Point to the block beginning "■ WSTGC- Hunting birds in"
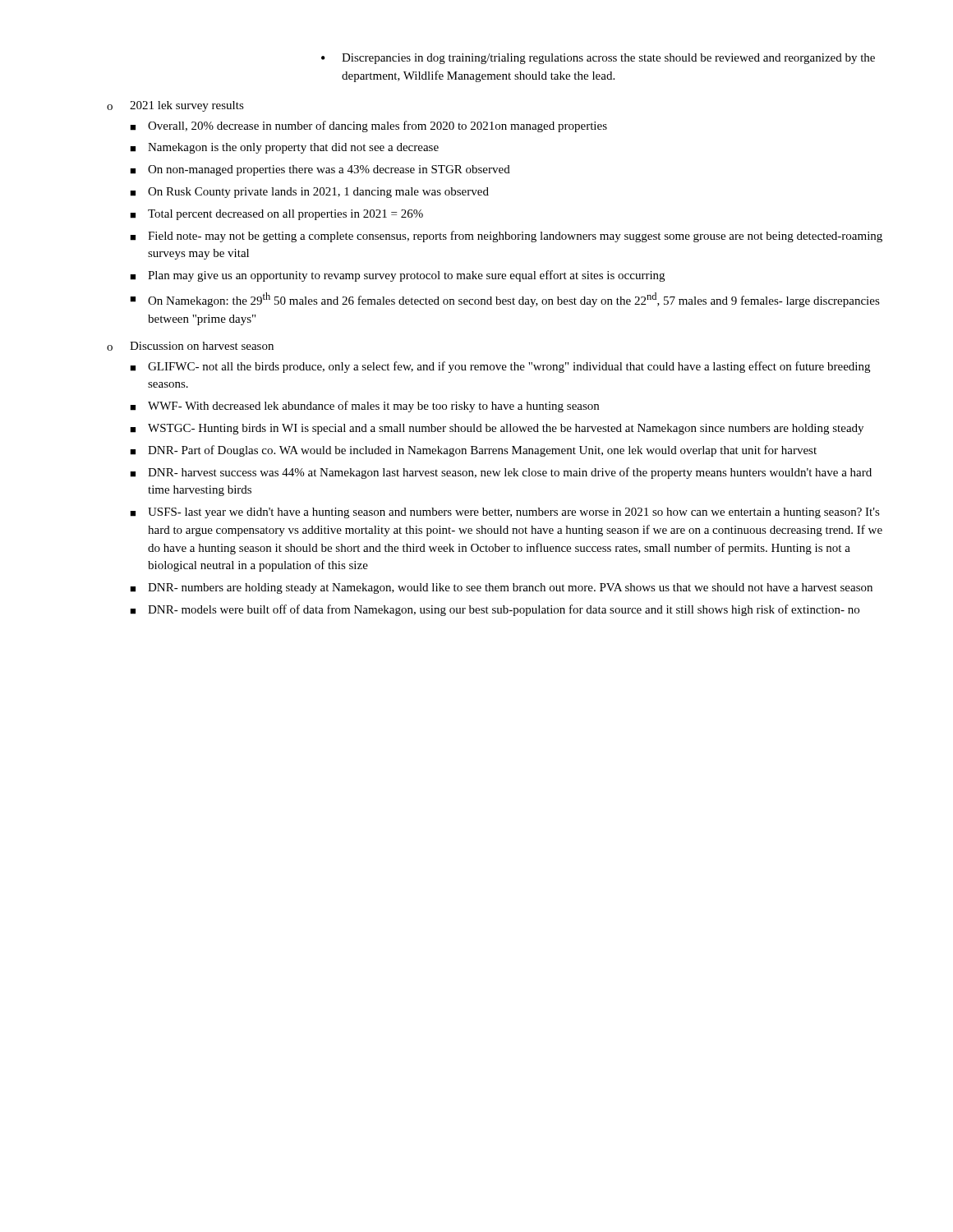Viewport: 953px width, 1232px height. pyautogui.click(x=509, y=429)
